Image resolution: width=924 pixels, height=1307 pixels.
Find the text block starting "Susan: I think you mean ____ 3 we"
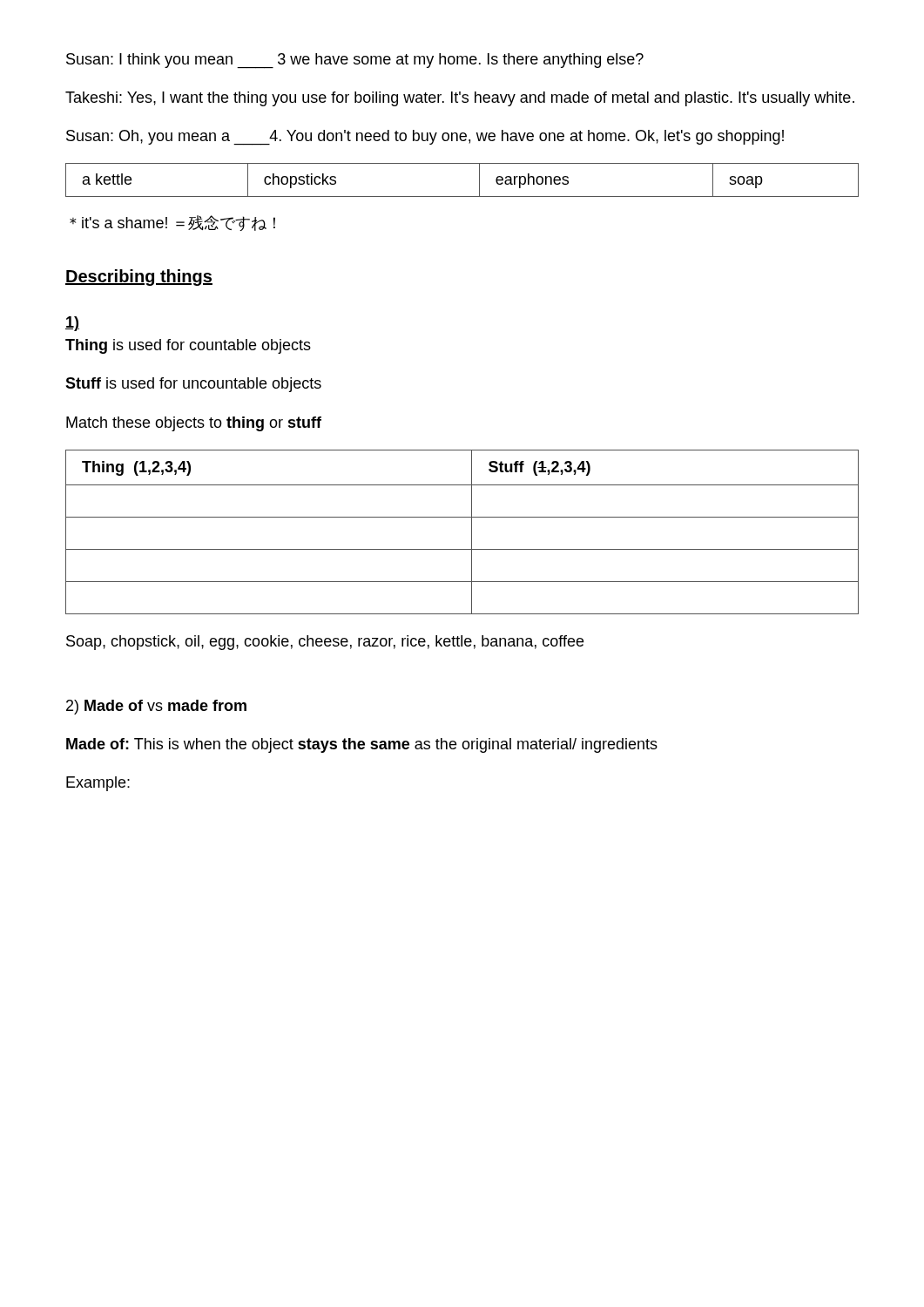click(462, 59)
